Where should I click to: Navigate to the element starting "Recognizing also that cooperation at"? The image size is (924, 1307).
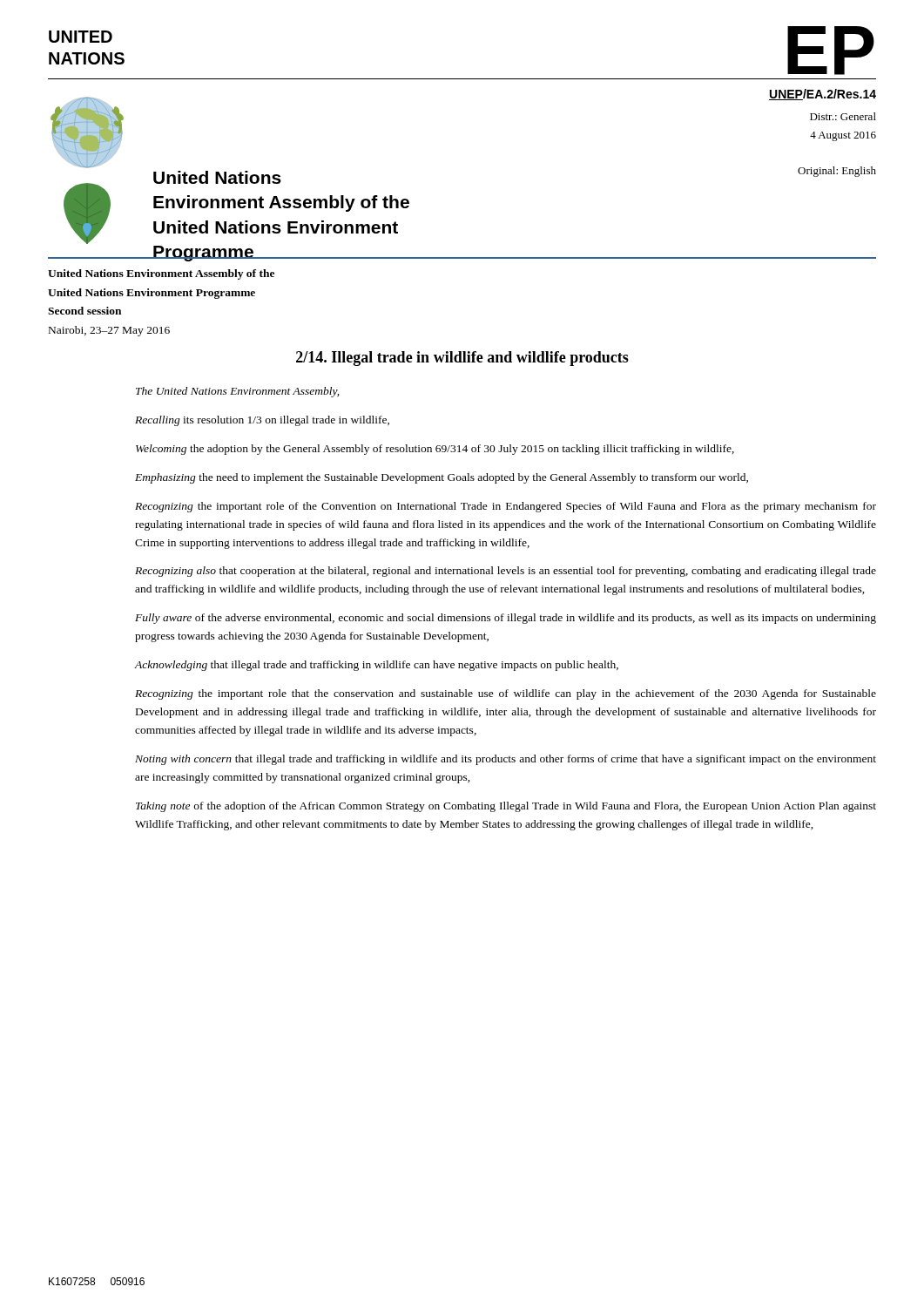pyautogui.click(x=506, y=580)
